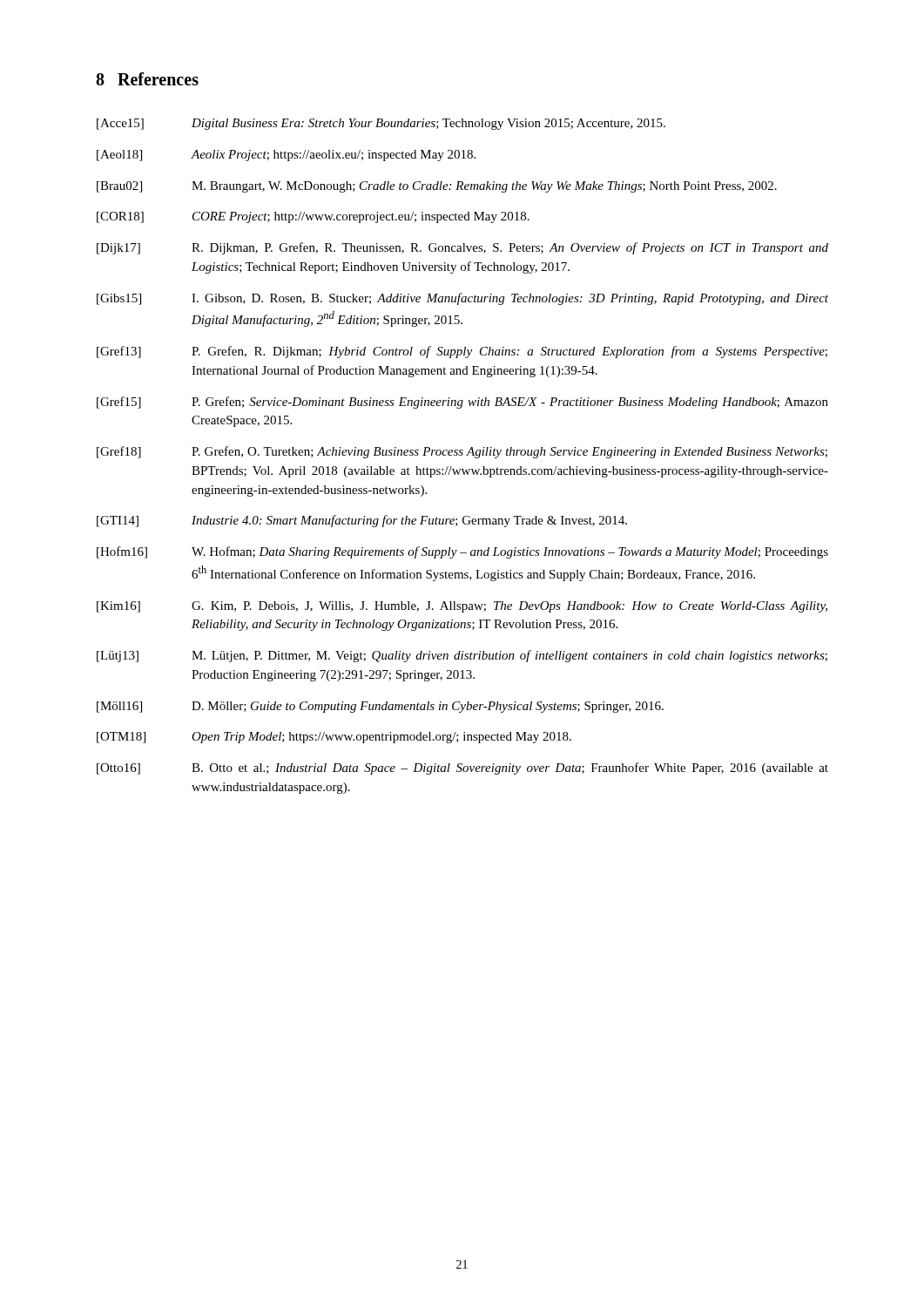Select the block starting "[Gibs15] I. Gibson, D. Rosen, B."
This screenshot has height=1307, width=924.
pyautogui.click(x=462, y=310)
